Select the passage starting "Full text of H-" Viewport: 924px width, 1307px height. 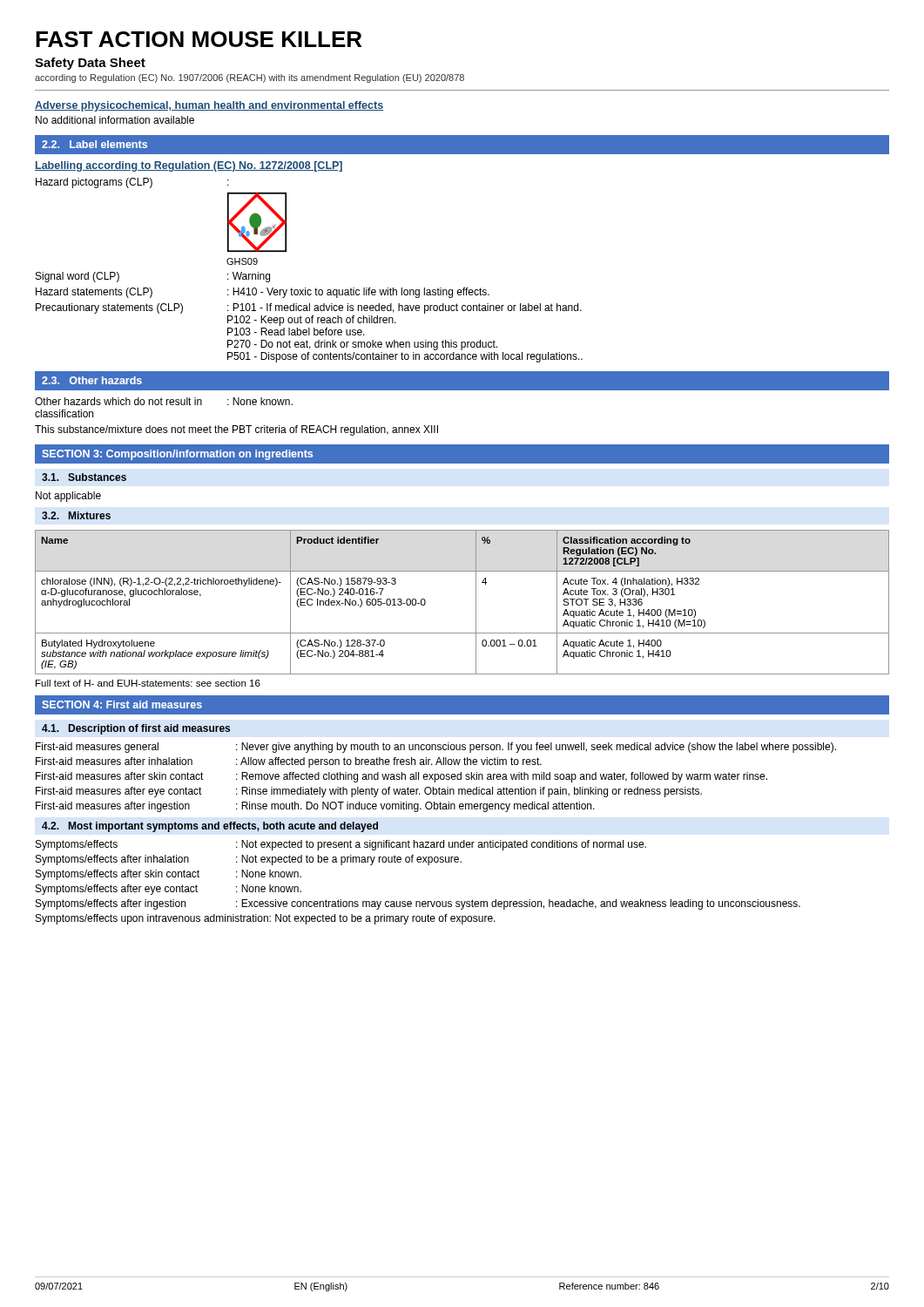[148, 683]
